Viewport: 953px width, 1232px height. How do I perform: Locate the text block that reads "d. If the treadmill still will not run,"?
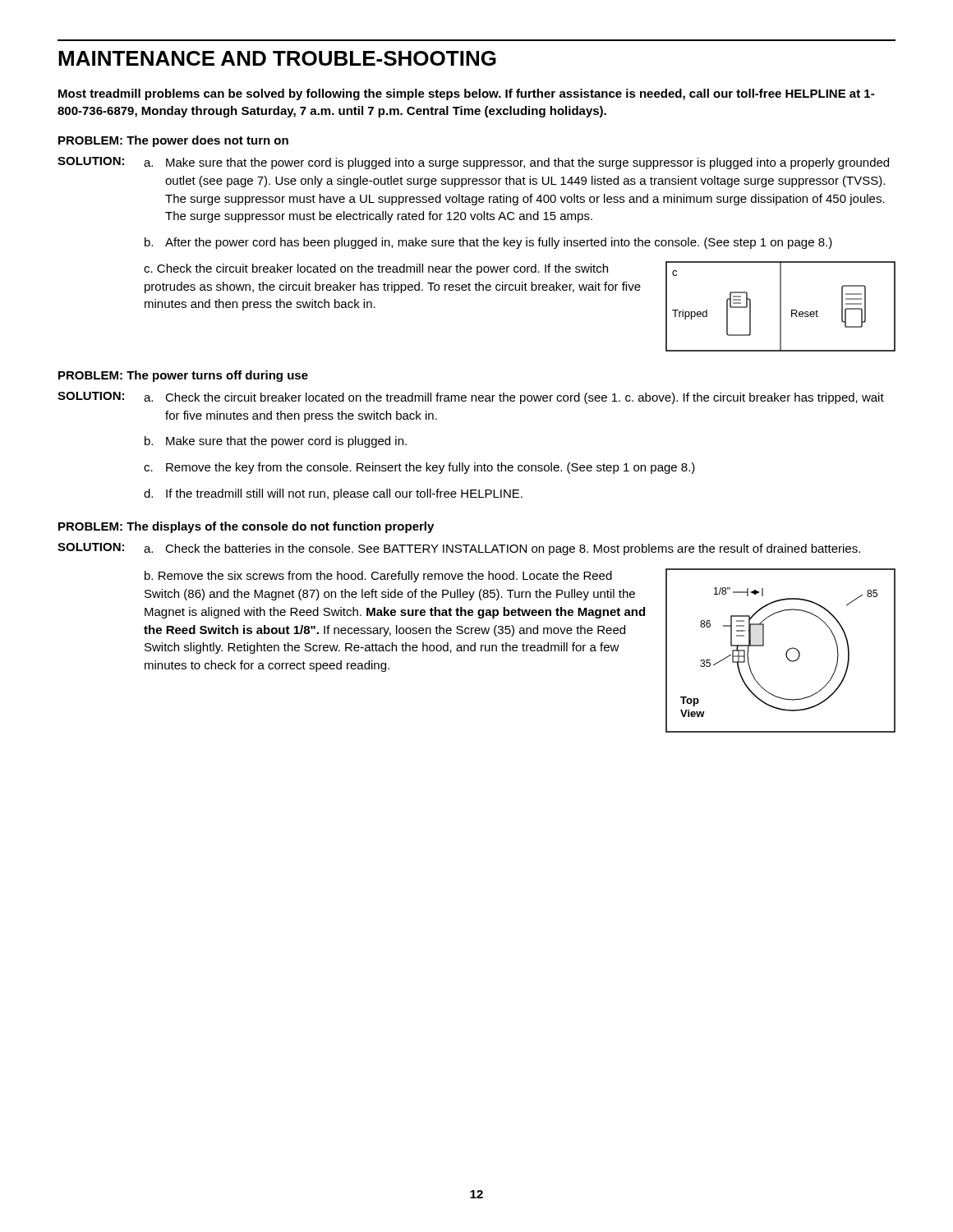click(x=334, y=493)
